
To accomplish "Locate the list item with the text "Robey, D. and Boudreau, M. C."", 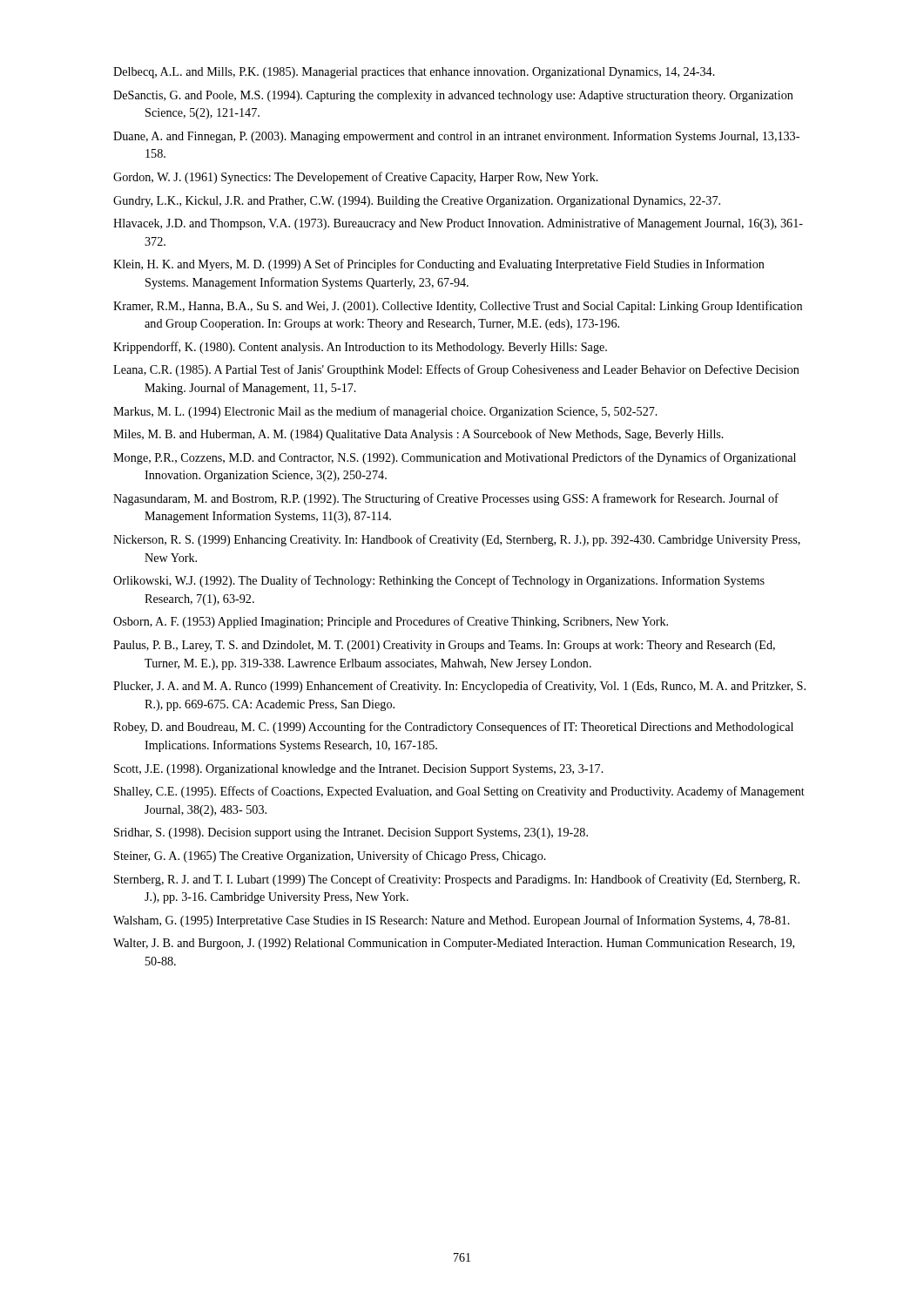I will tap(453, 736).
